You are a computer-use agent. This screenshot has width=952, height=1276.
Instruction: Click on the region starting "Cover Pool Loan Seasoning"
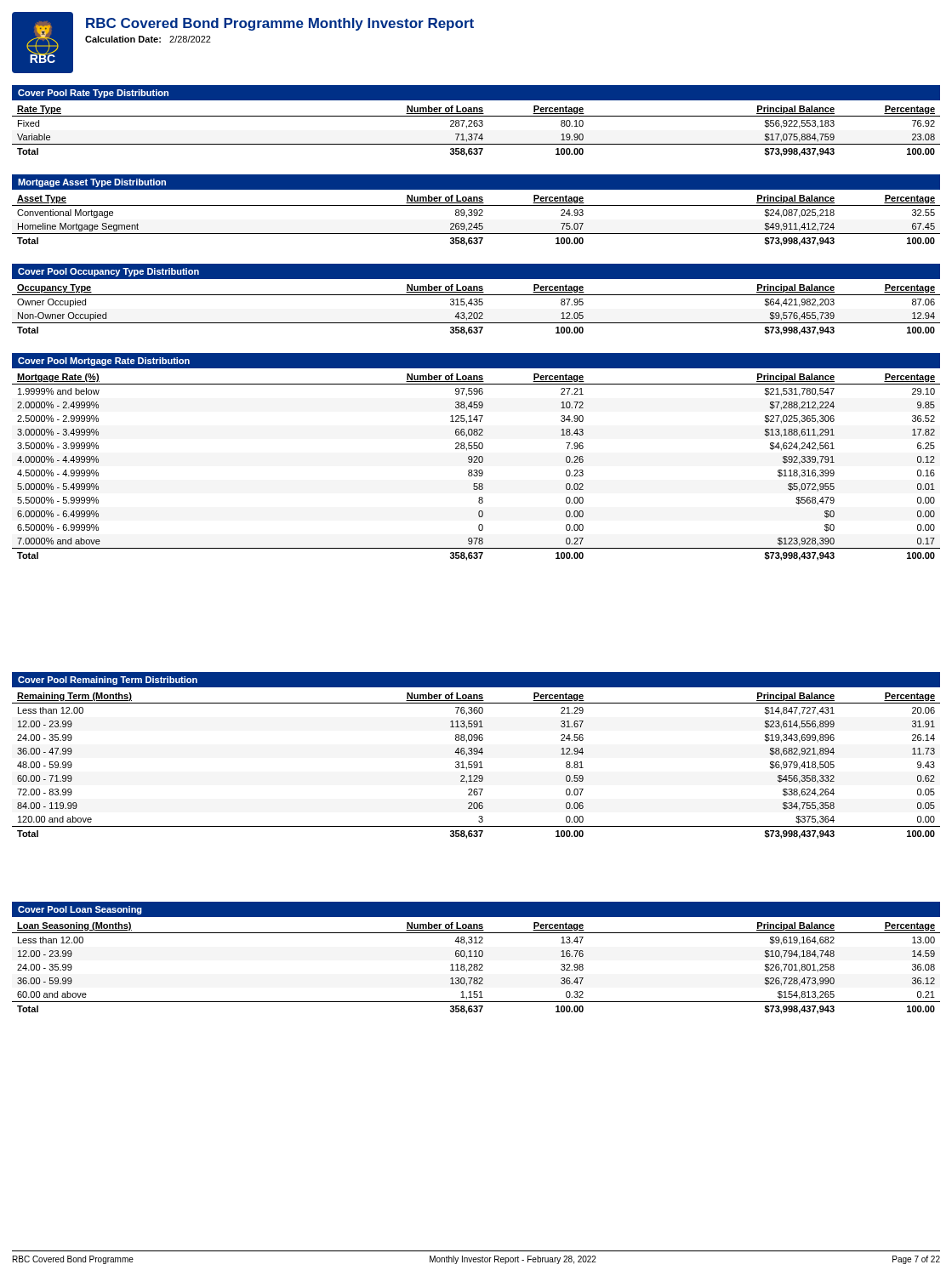pyautogui.click(x=80, y=909)
